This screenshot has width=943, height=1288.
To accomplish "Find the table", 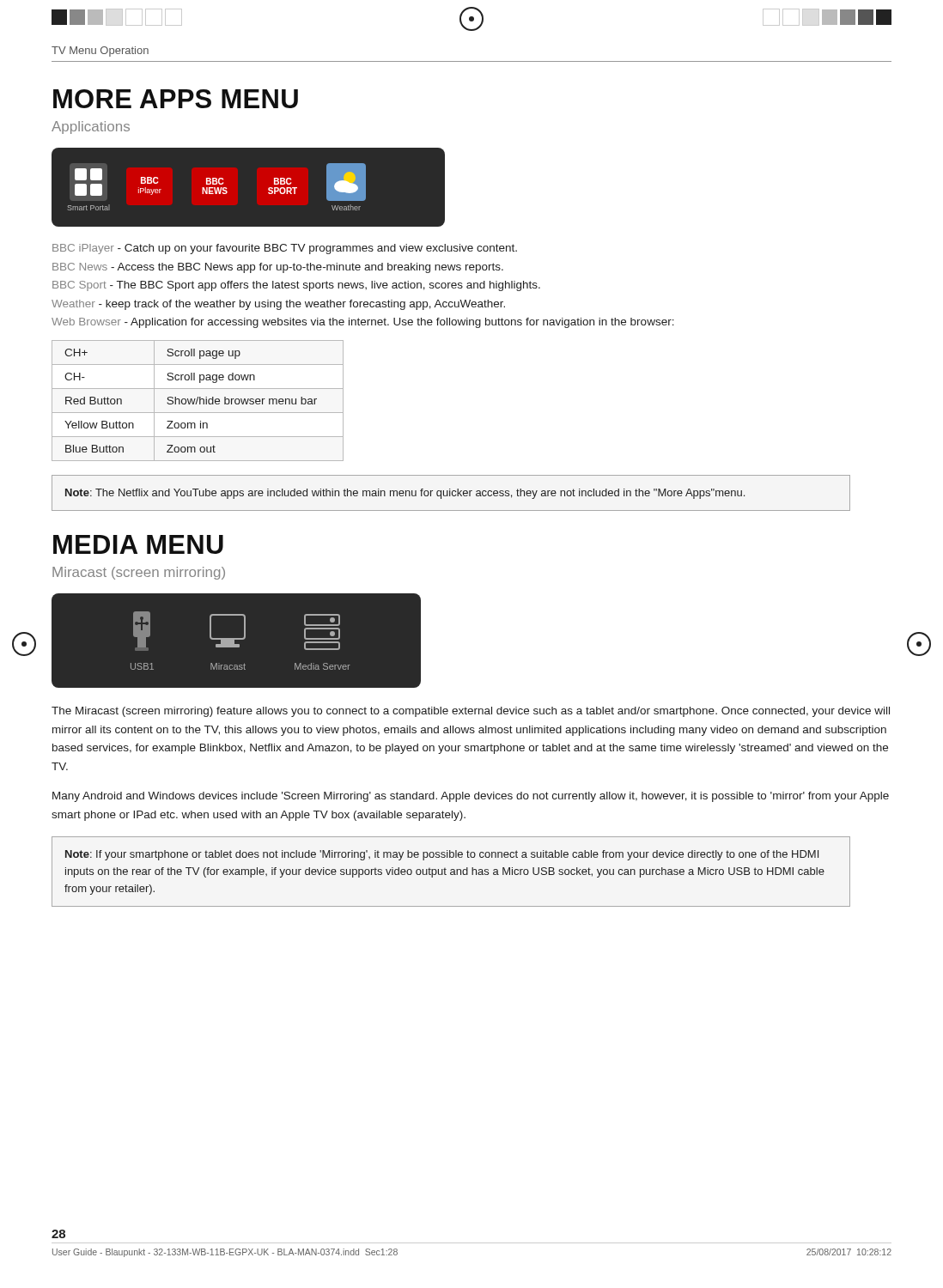I will [472, 401].
